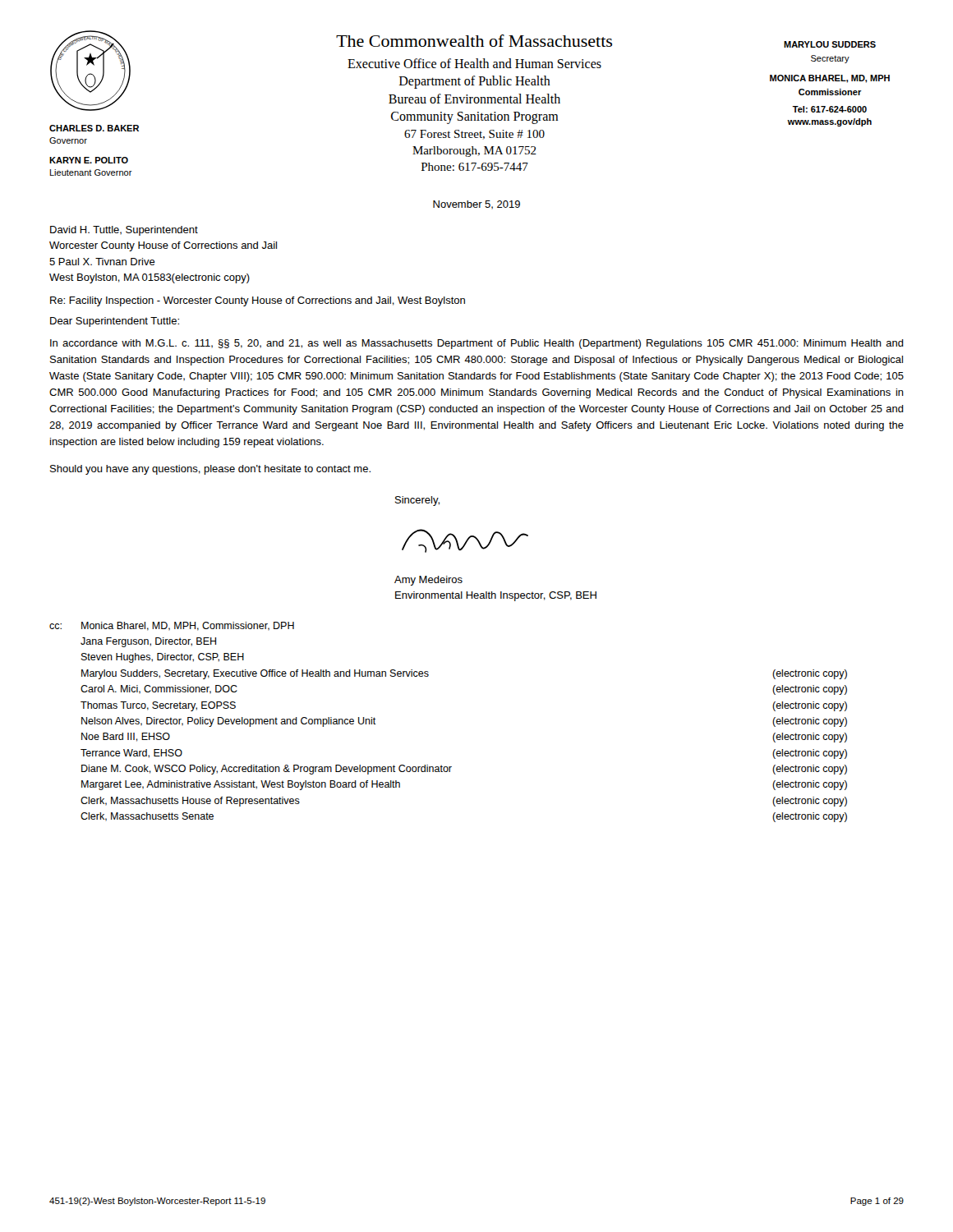
Task: Select the title that says "The Commonwealth of Massachusetts Executive Office of Health"
Action: click(474, 103)
